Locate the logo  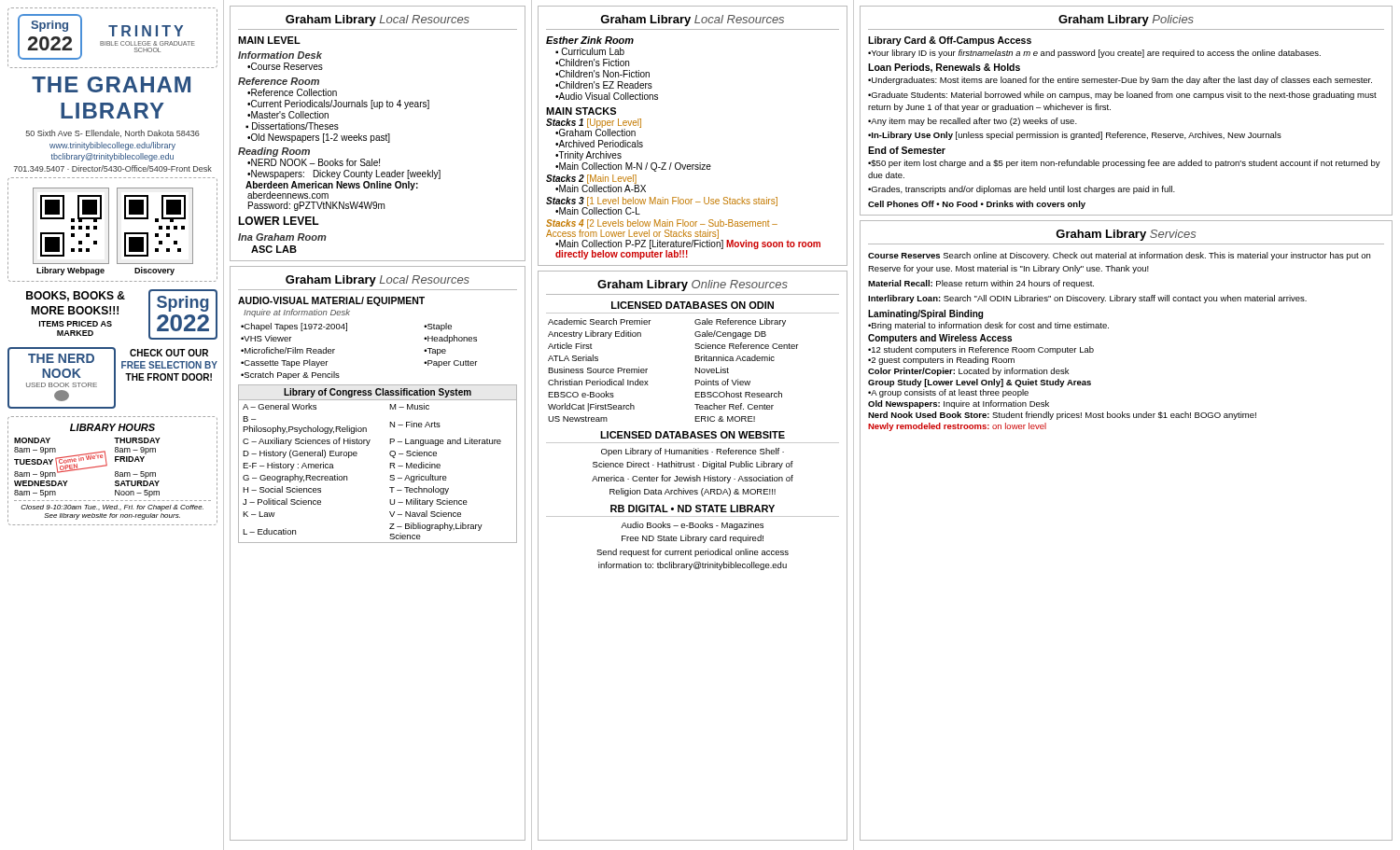click(112, 68)
